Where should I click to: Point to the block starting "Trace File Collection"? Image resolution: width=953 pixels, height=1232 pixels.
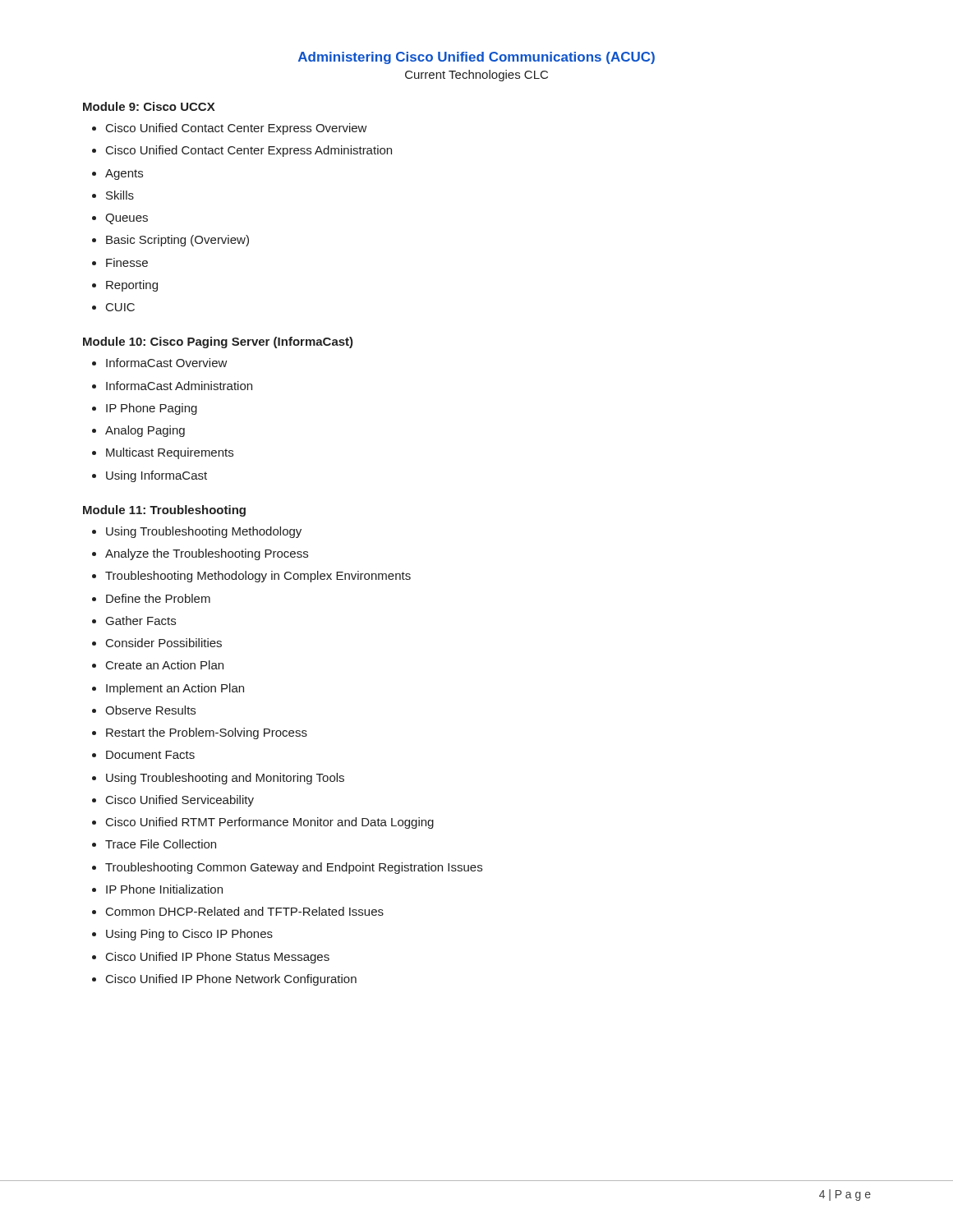coord(154,844)
